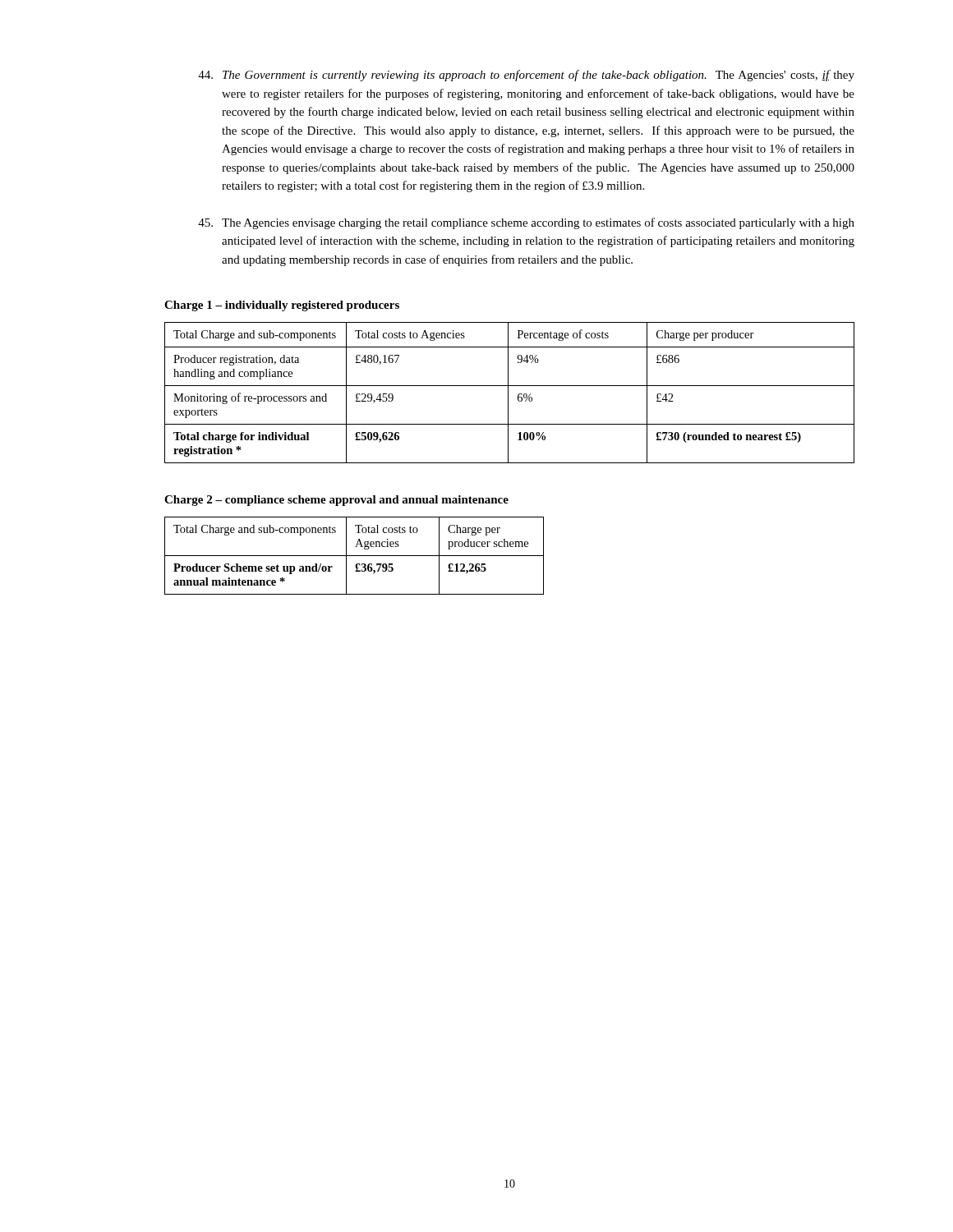The height and width of the screenshot is (1232, 953).
Task: Locate the region starting "Charge 1 – individually registered producers"
Action: (x=282, y=305)
